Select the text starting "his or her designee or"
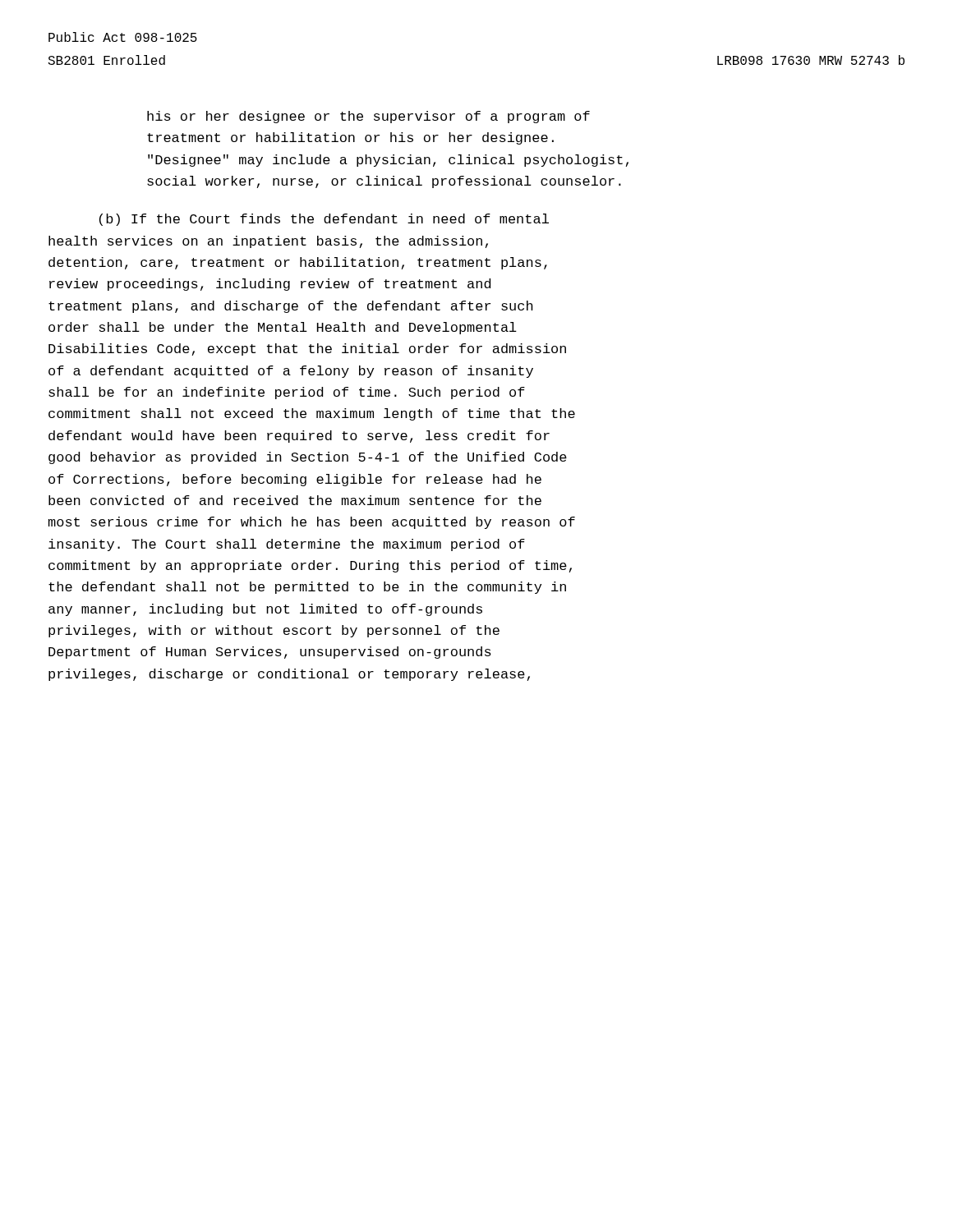Image resolution: width=953 pixels, height=1232 pixels. (389, 150)
